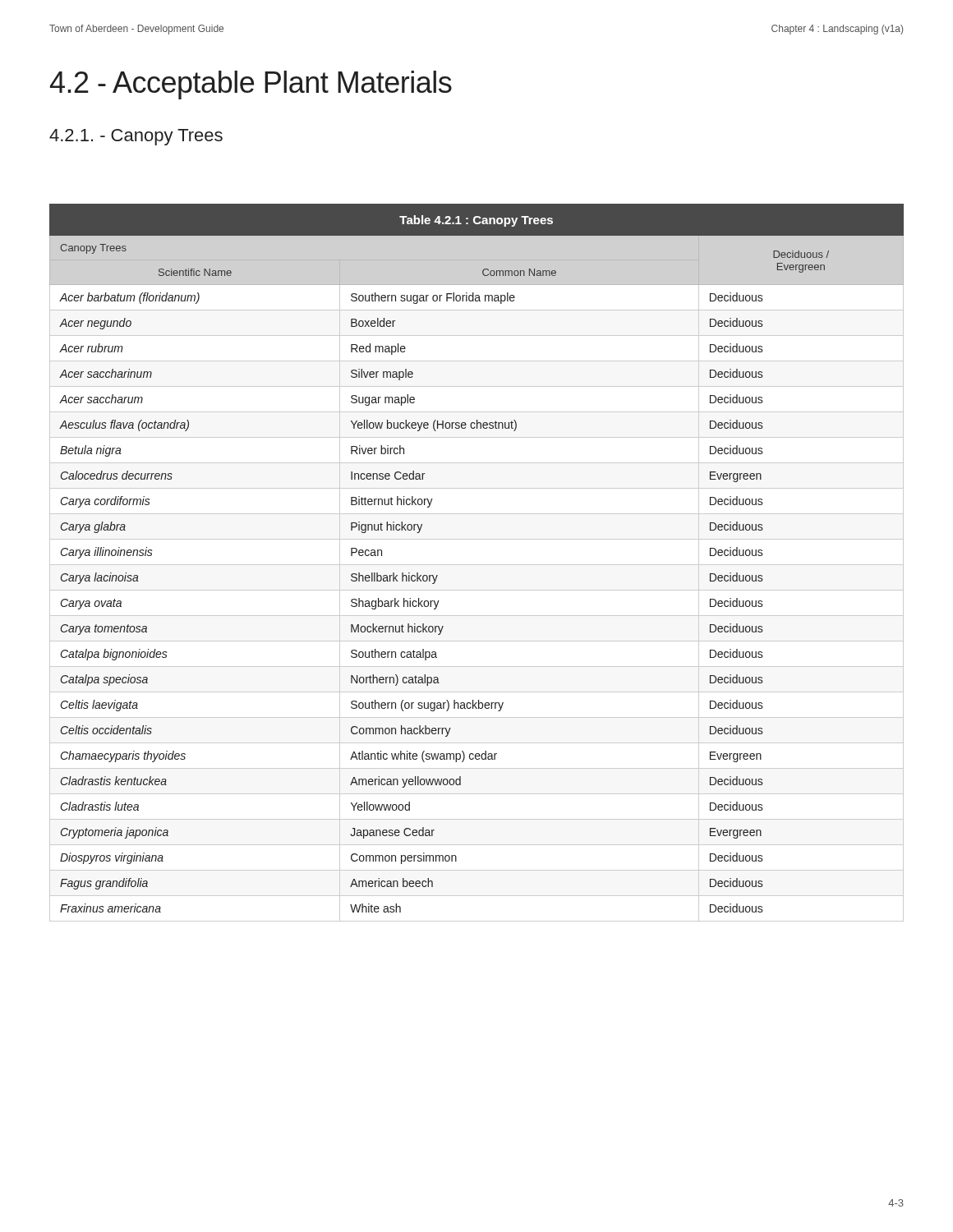Find "4.2.1. - Canopy Trees" on this page
Screen dimensions: 1232x953
tap(136, 137)
